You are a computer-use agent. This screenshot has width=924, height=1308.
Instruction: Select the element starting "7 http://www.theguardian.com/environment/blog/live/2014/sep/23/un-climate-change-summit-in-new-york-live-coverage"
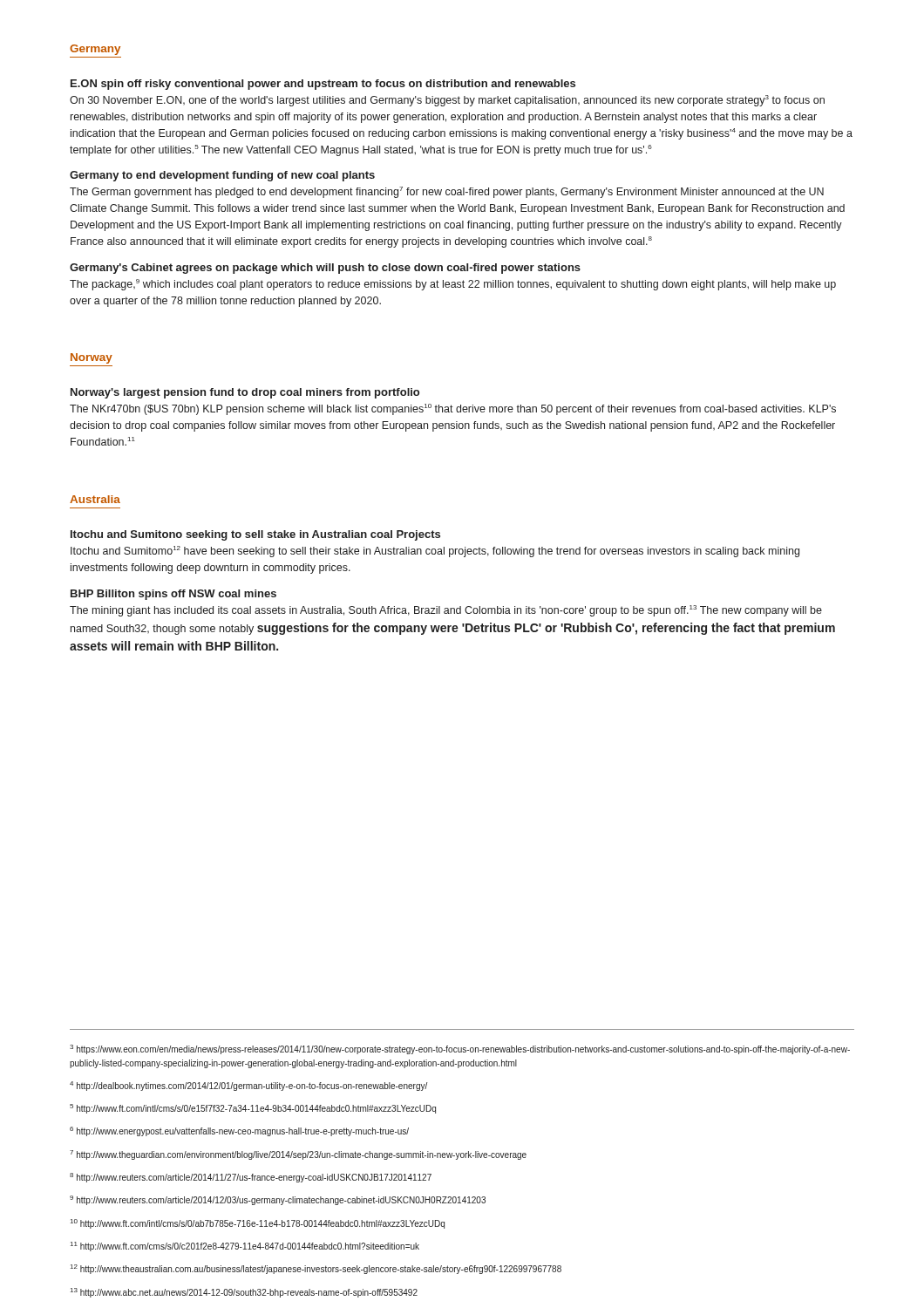tap(462, 1154)
